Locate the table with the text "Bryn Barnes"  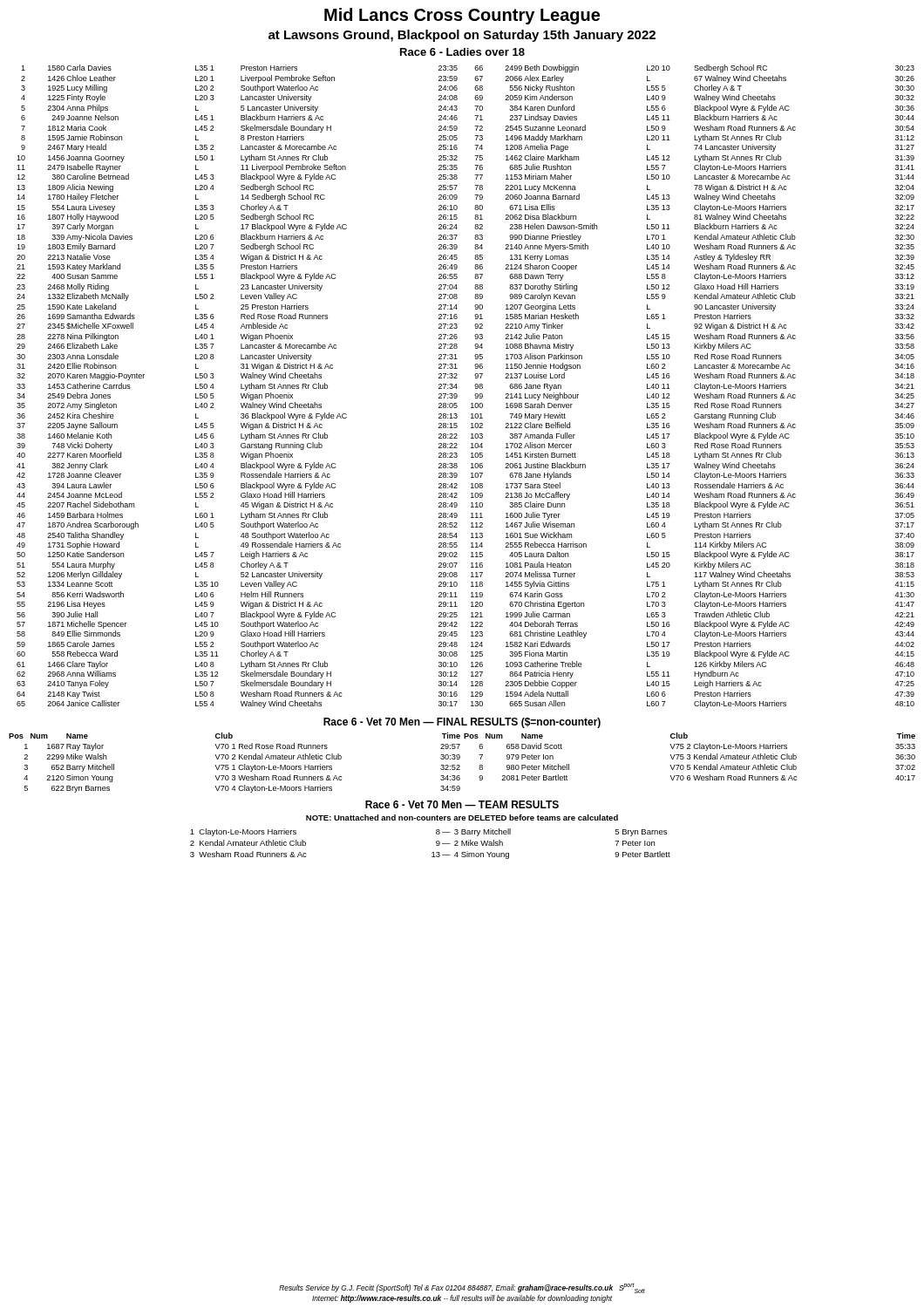click(x=462, y=762)
